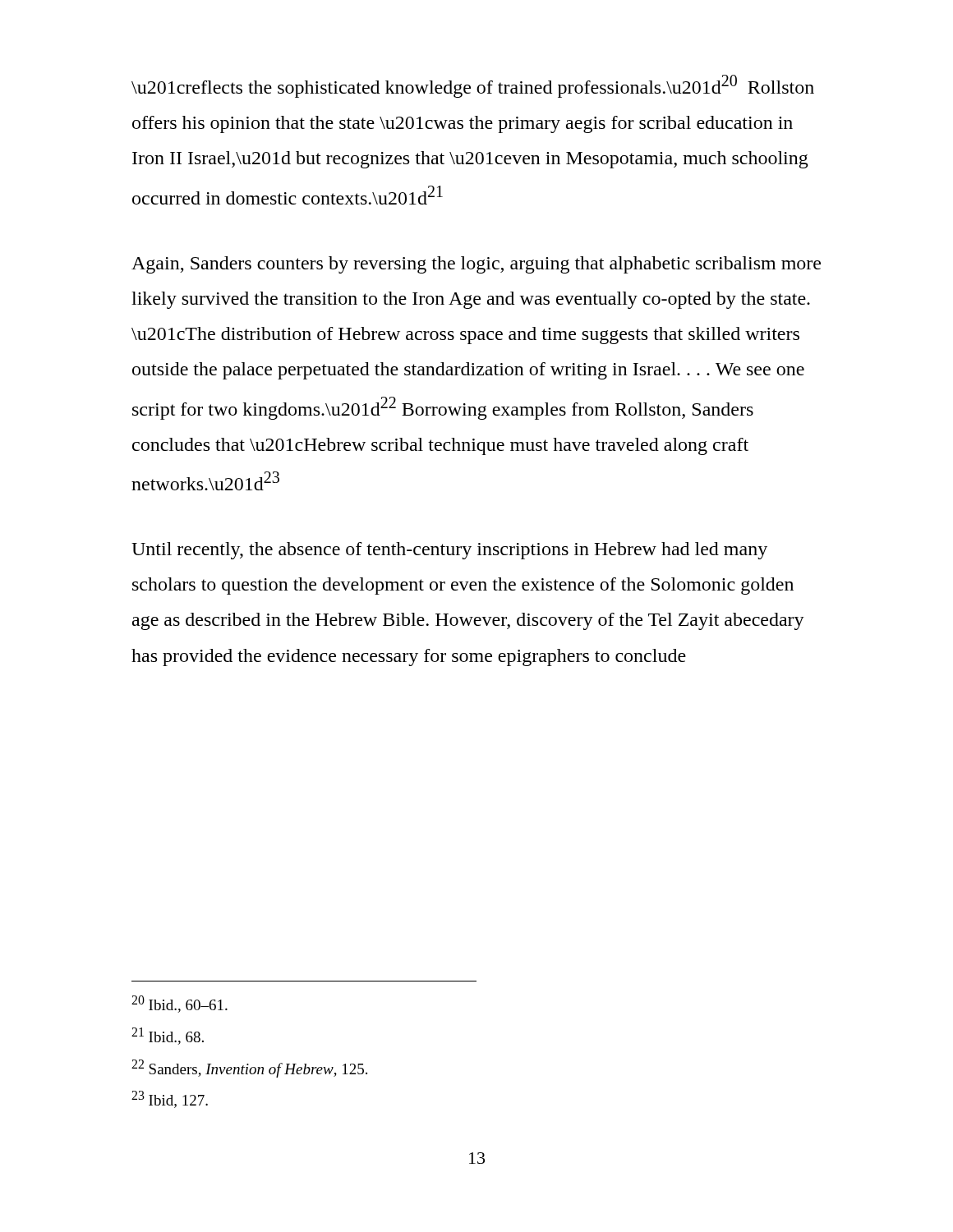Navigate to the element starting "Again, Sanders counters"
Screen dimensions: 1232x953
(x=476, y=374)
